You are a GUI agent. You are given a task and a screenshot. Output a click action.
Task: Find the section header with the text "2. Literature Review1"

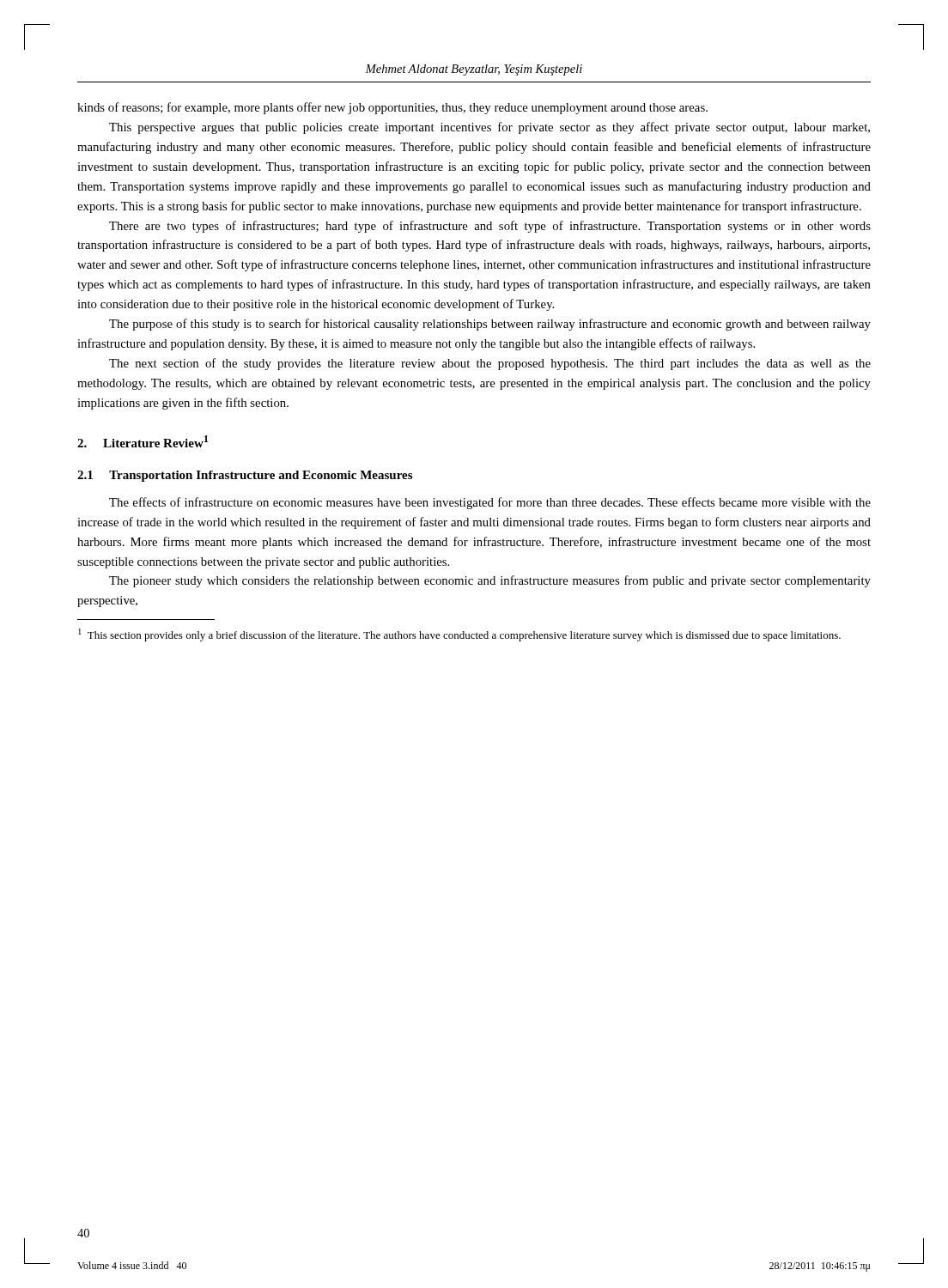(143, 441)
